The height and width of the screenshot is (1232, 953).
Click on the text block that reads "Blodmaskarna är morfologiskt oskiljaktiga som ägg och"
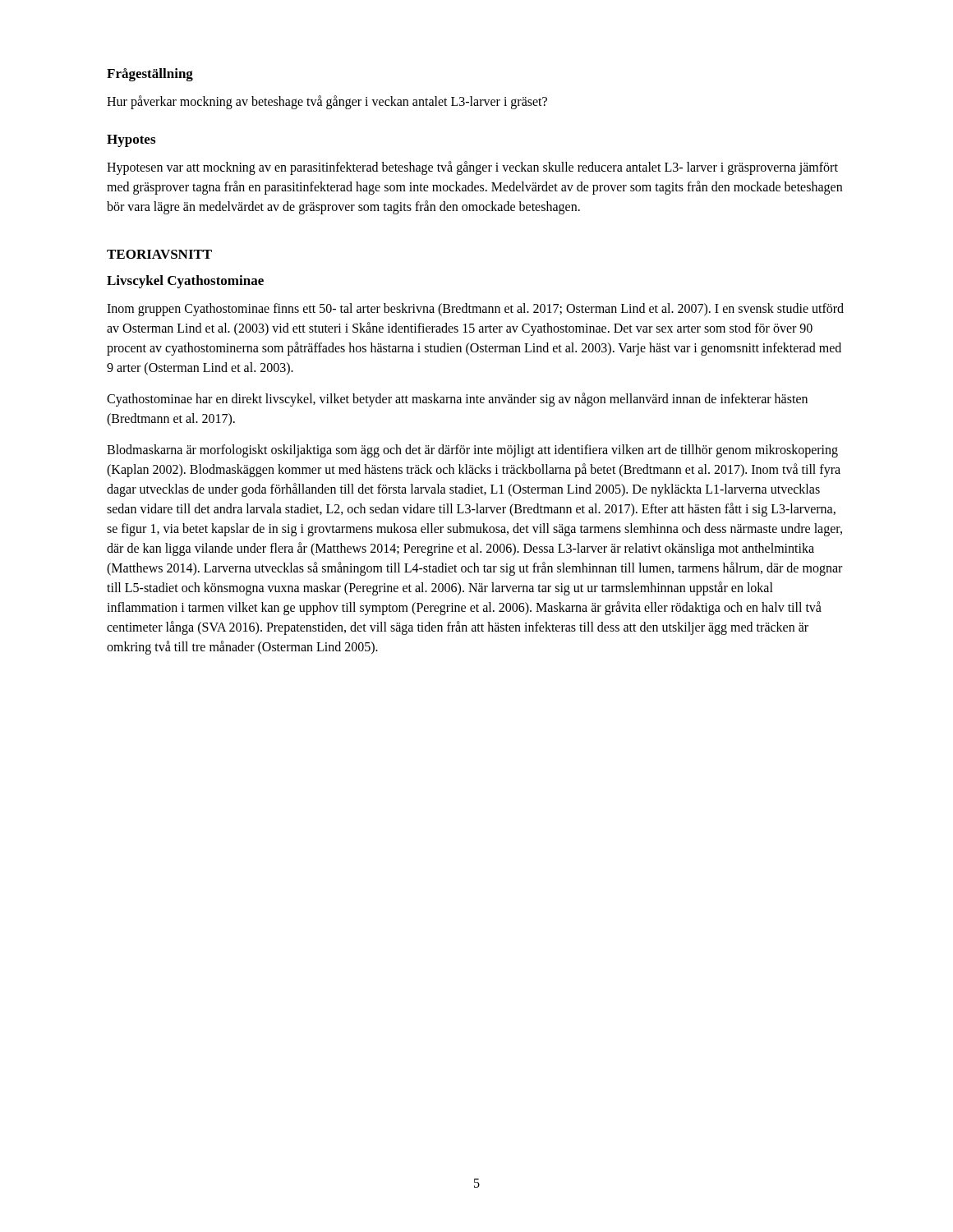click(x=476, y=549)
